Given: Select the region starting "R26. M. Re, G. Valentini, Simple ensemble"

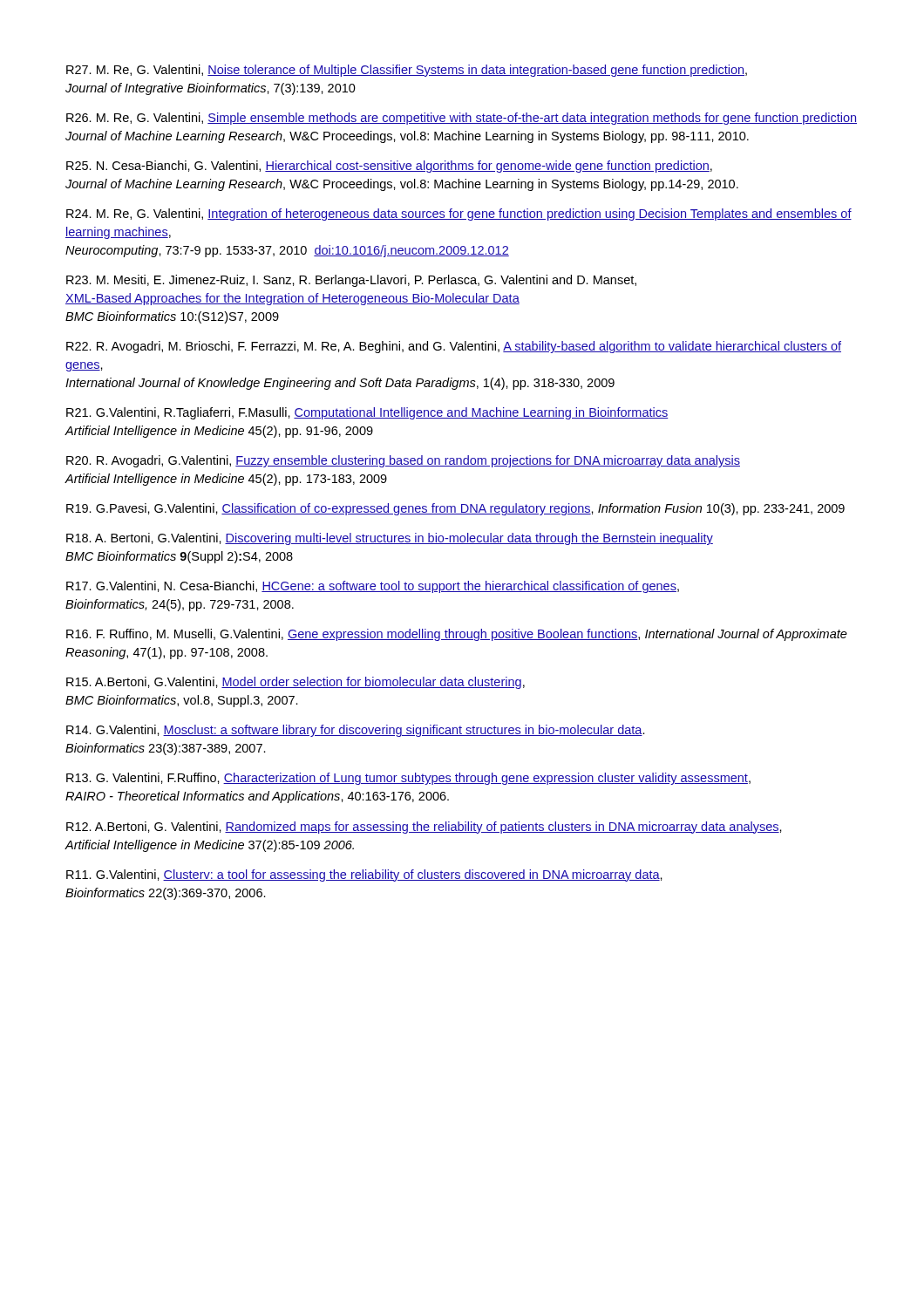Looking at the screenshot, I should 461,127.
